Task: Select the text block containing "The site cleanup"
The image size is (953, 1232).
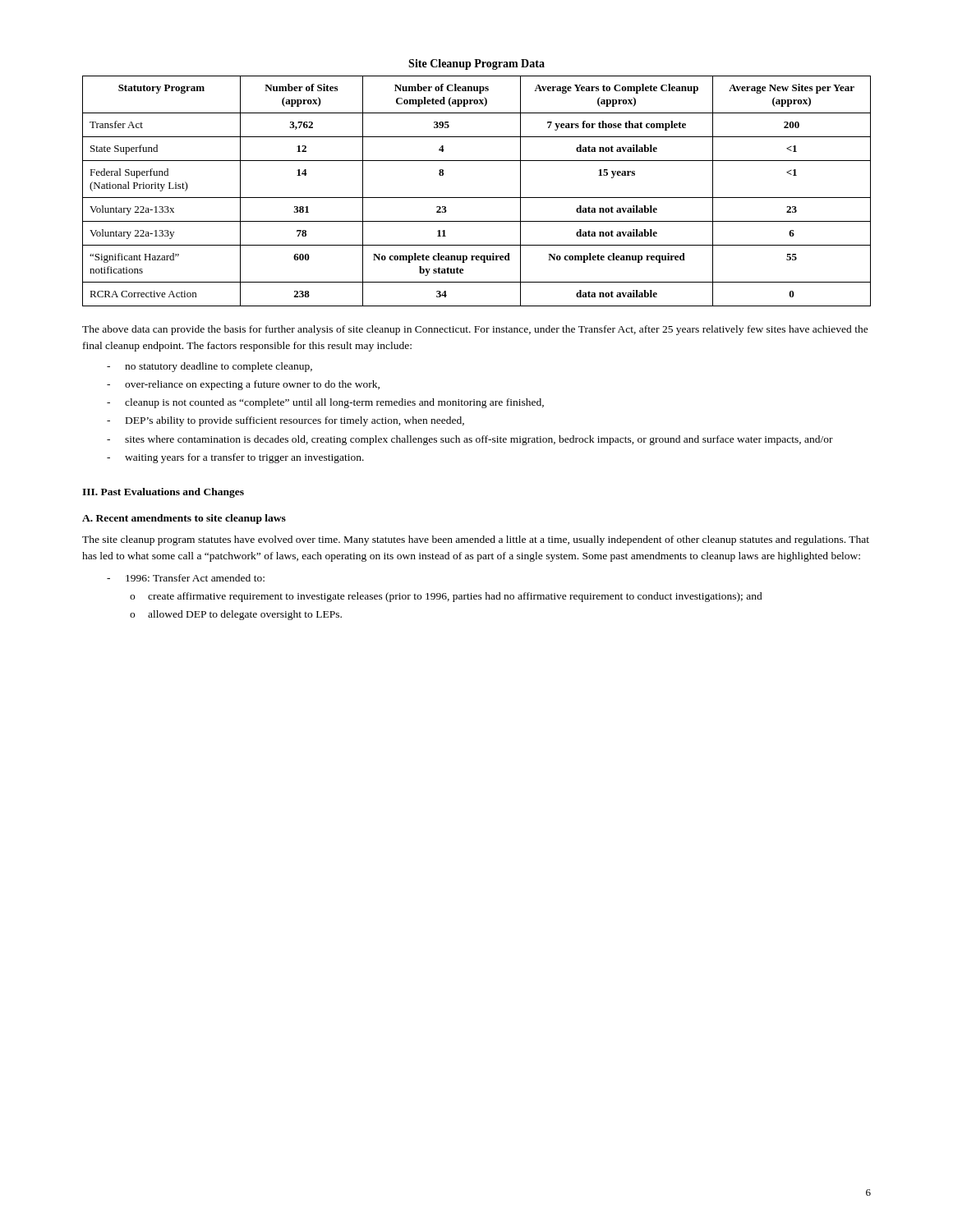Action: click(x=476, y=548)
